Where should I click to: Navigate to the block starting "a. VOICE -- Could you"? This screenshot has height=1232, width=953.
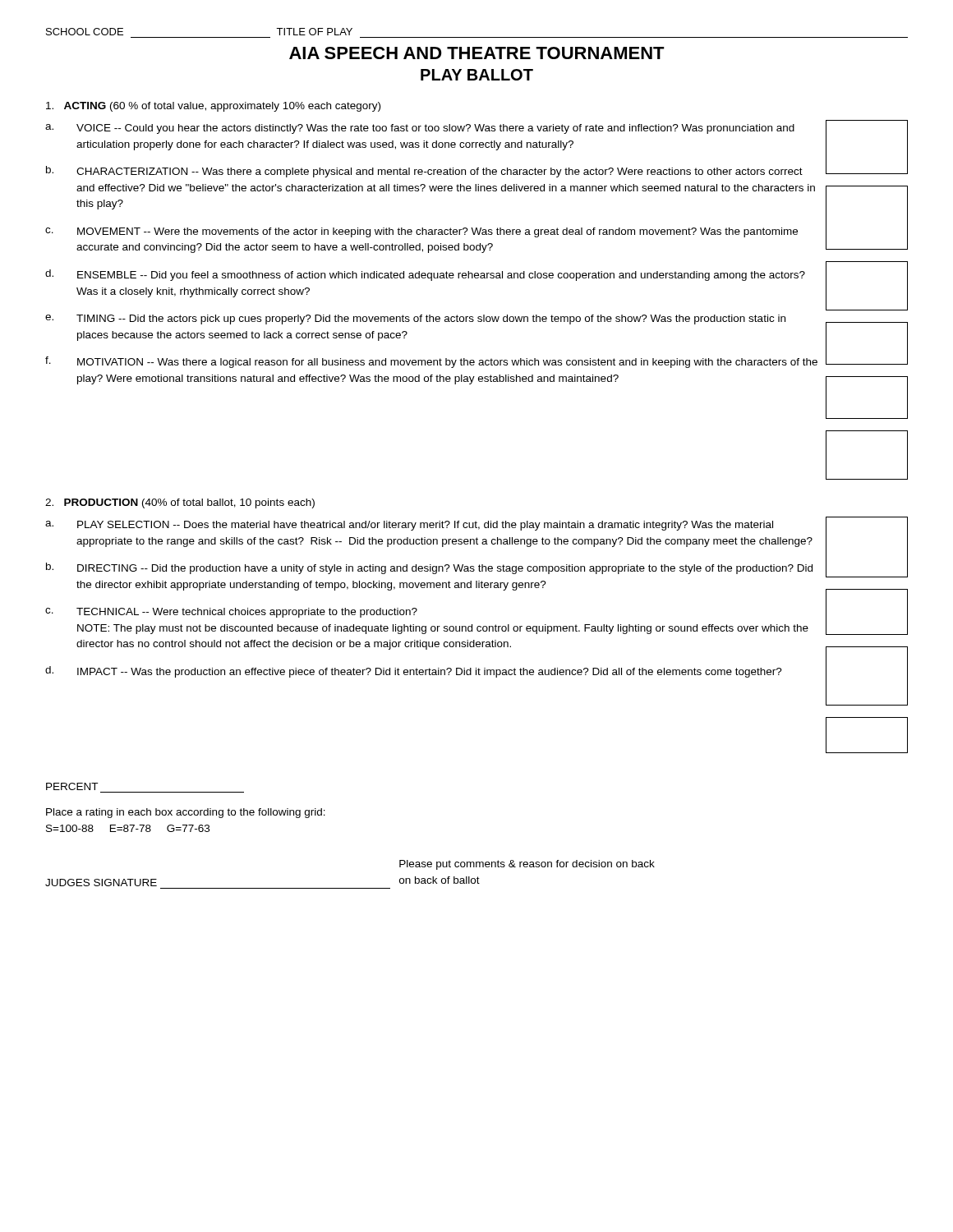point(432,136)
